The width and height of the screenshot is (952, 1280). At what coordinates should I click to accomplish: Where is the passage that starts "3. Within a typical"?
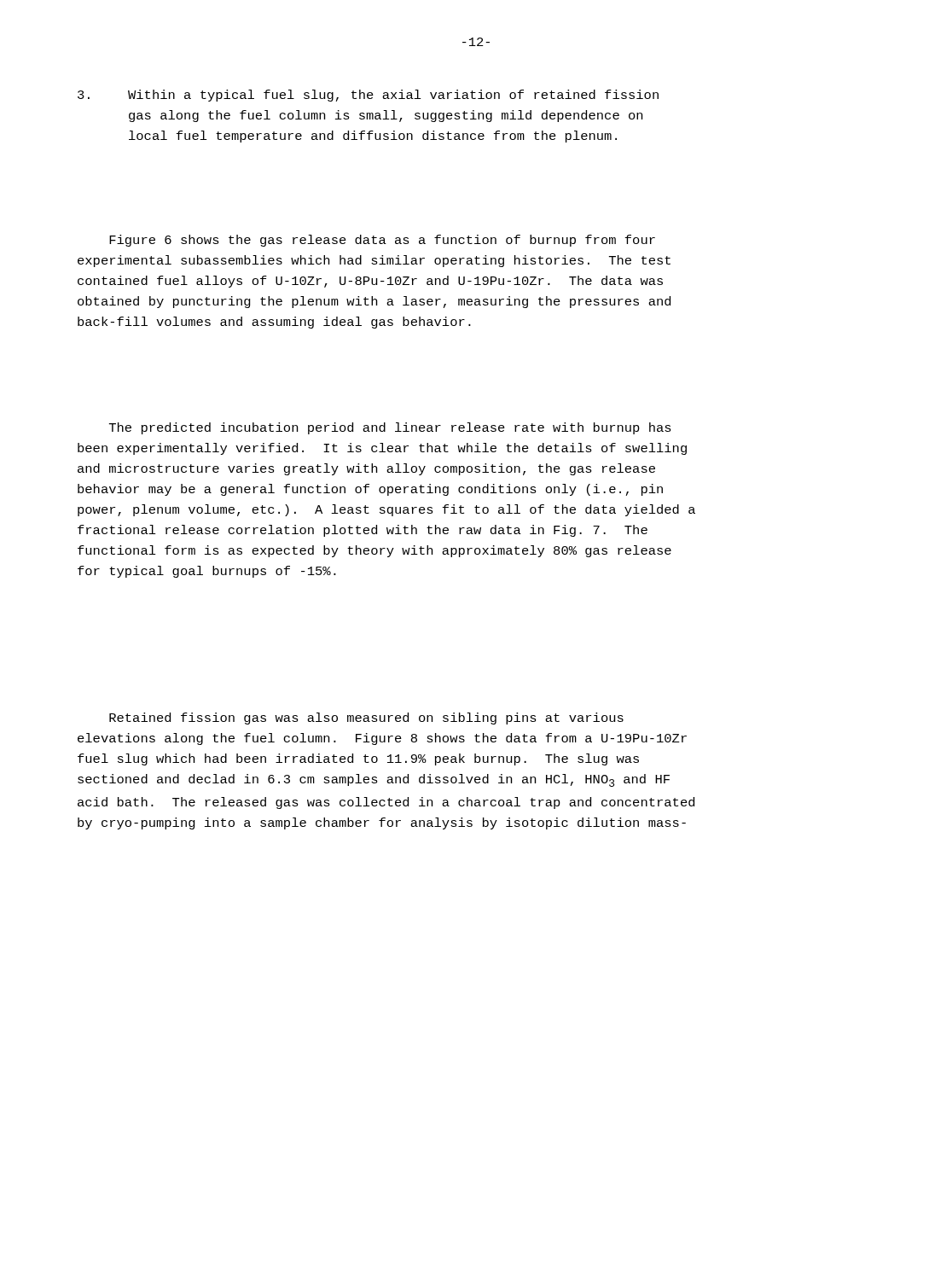click(452, 116)
